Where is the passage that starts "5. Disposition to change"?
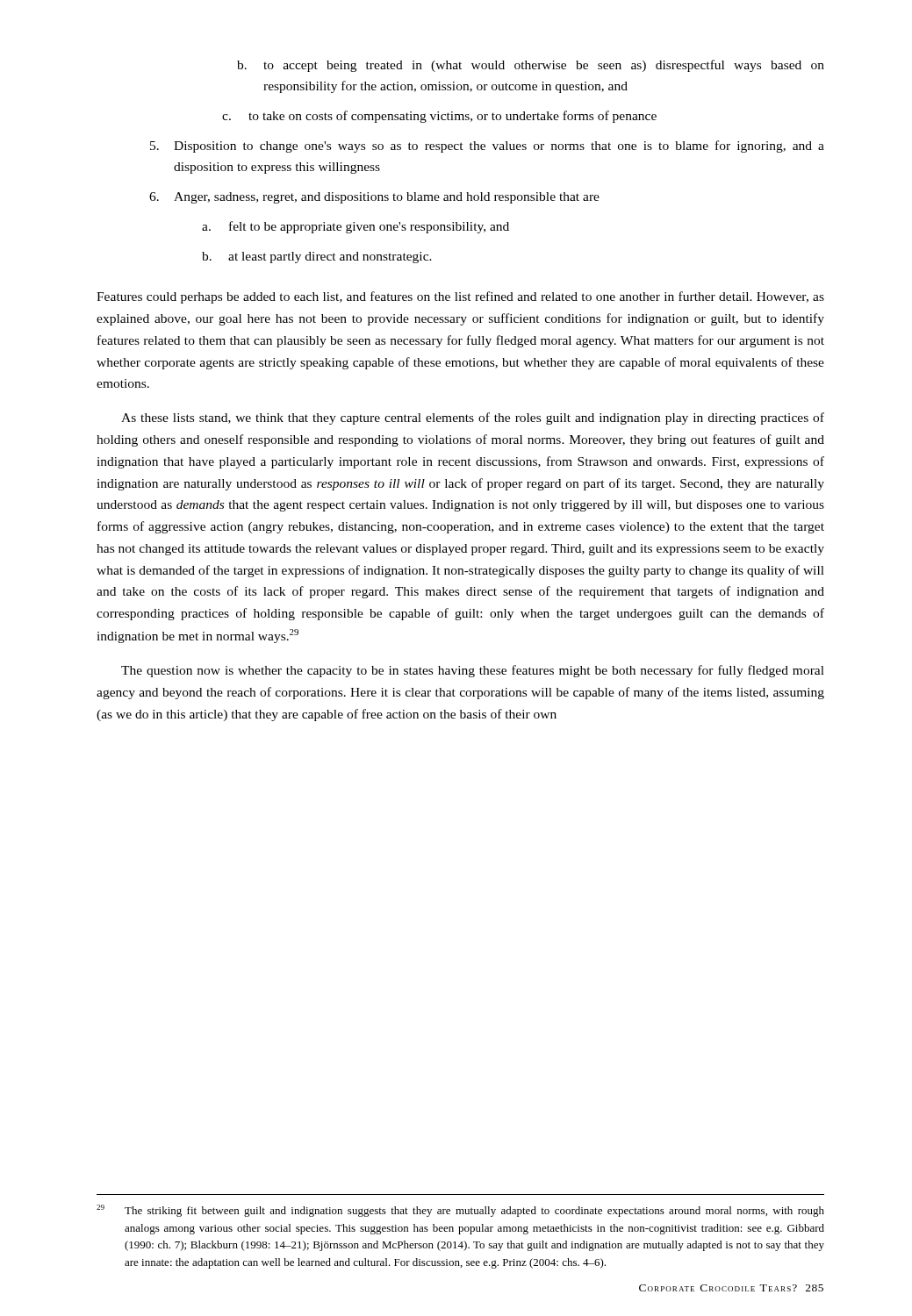912x1316 pixels. [487, 156]
